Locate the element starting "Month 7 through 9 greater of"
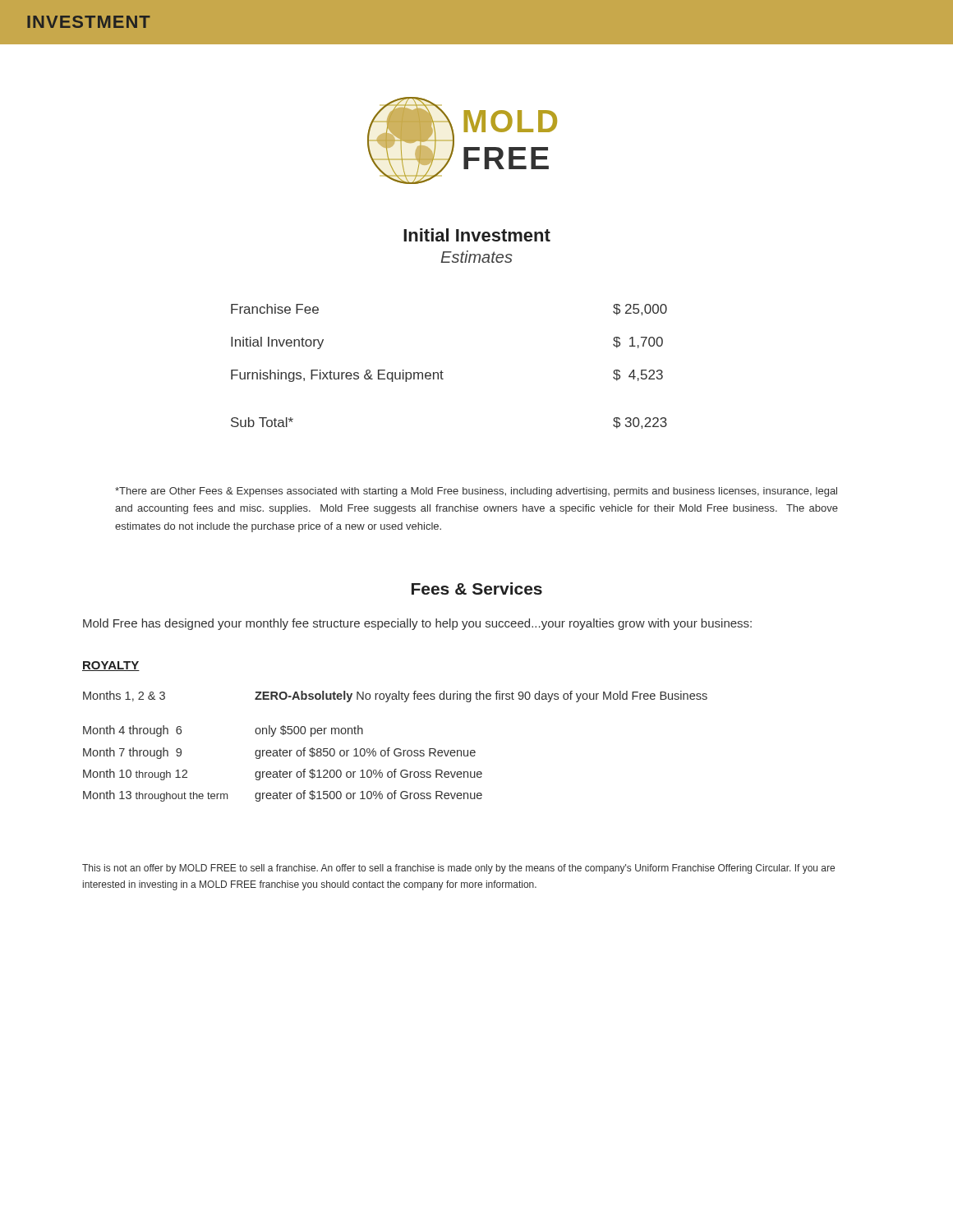This screenshot has height=1232, width=953. [x=279, y=752]
